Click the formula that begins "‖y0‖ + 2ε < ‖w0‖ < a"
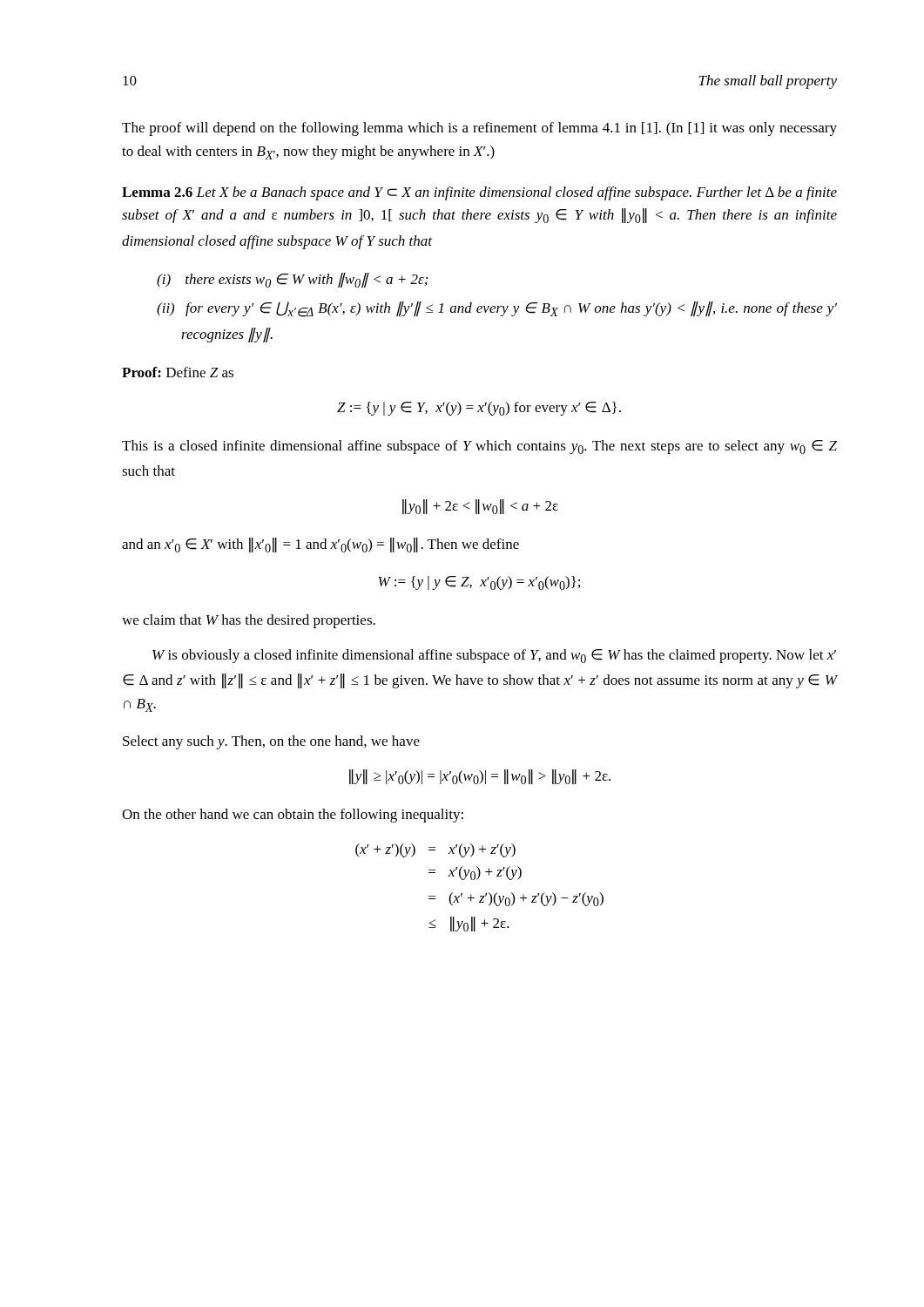This screenshot has width=924, height=1307. (479, 508)
